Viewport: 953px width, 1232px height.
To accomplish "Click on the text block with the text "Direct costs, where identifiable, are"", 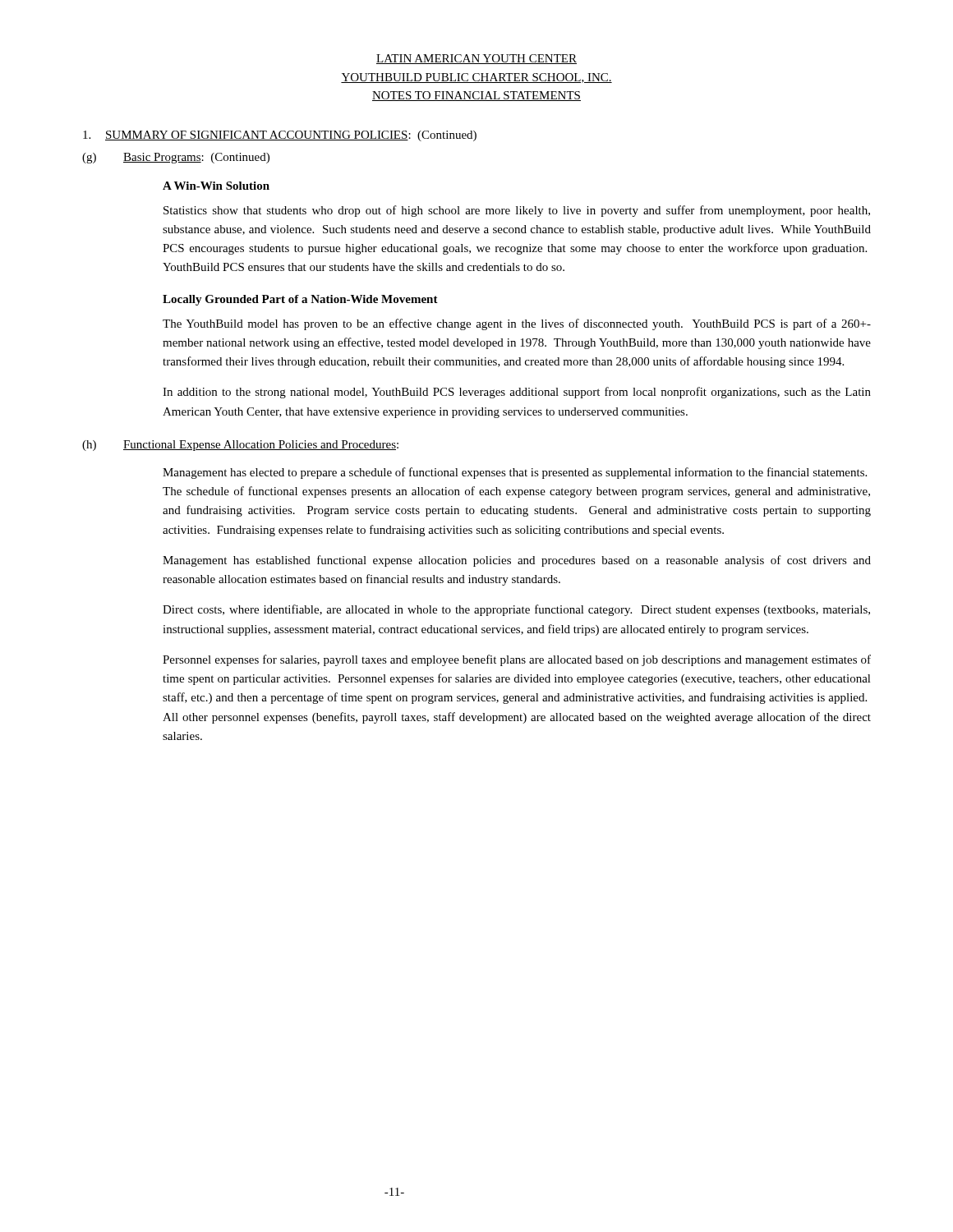I will click(x=517, y=619).
